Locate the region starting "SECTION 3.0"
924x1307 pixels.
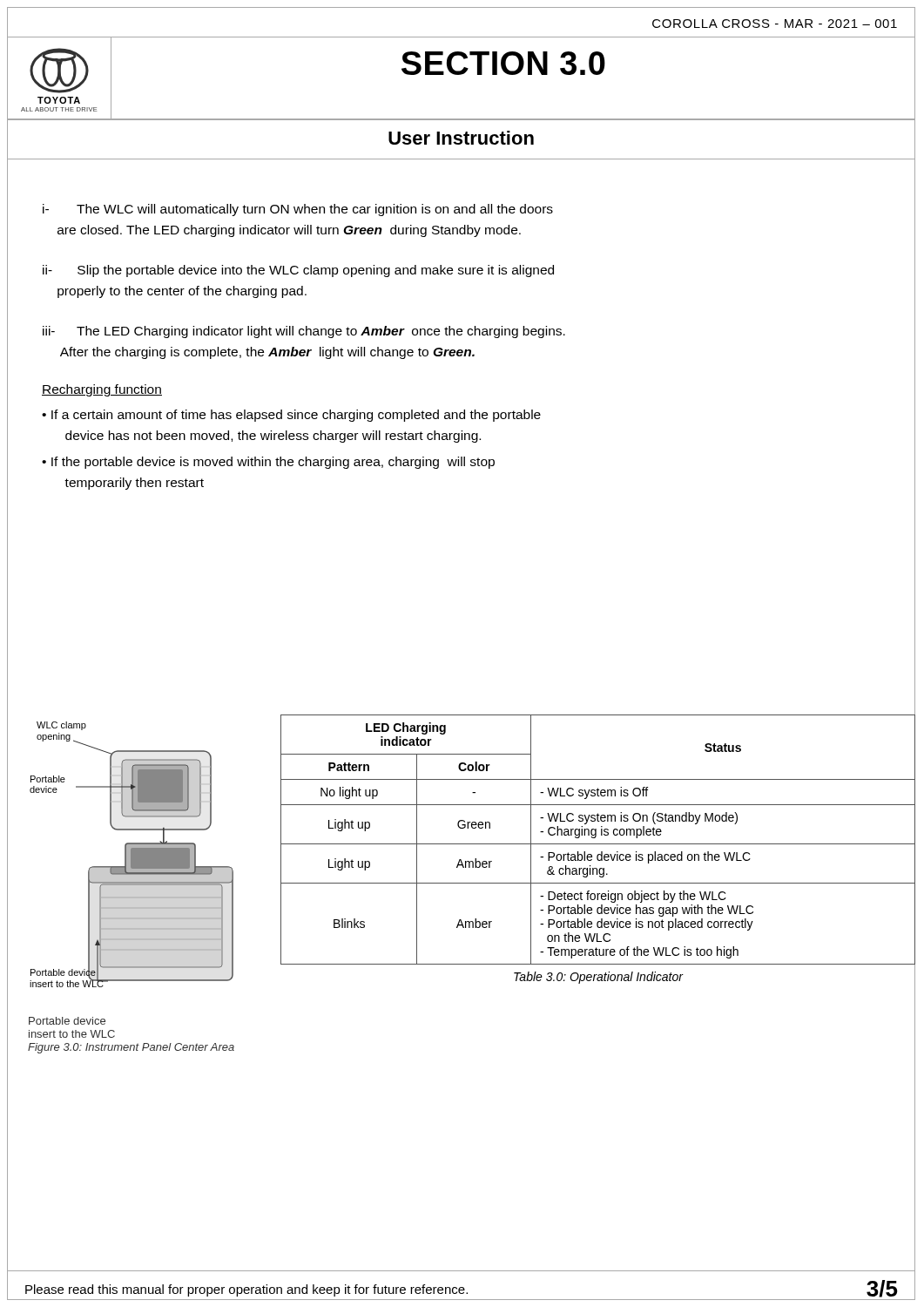click(503, 64)
